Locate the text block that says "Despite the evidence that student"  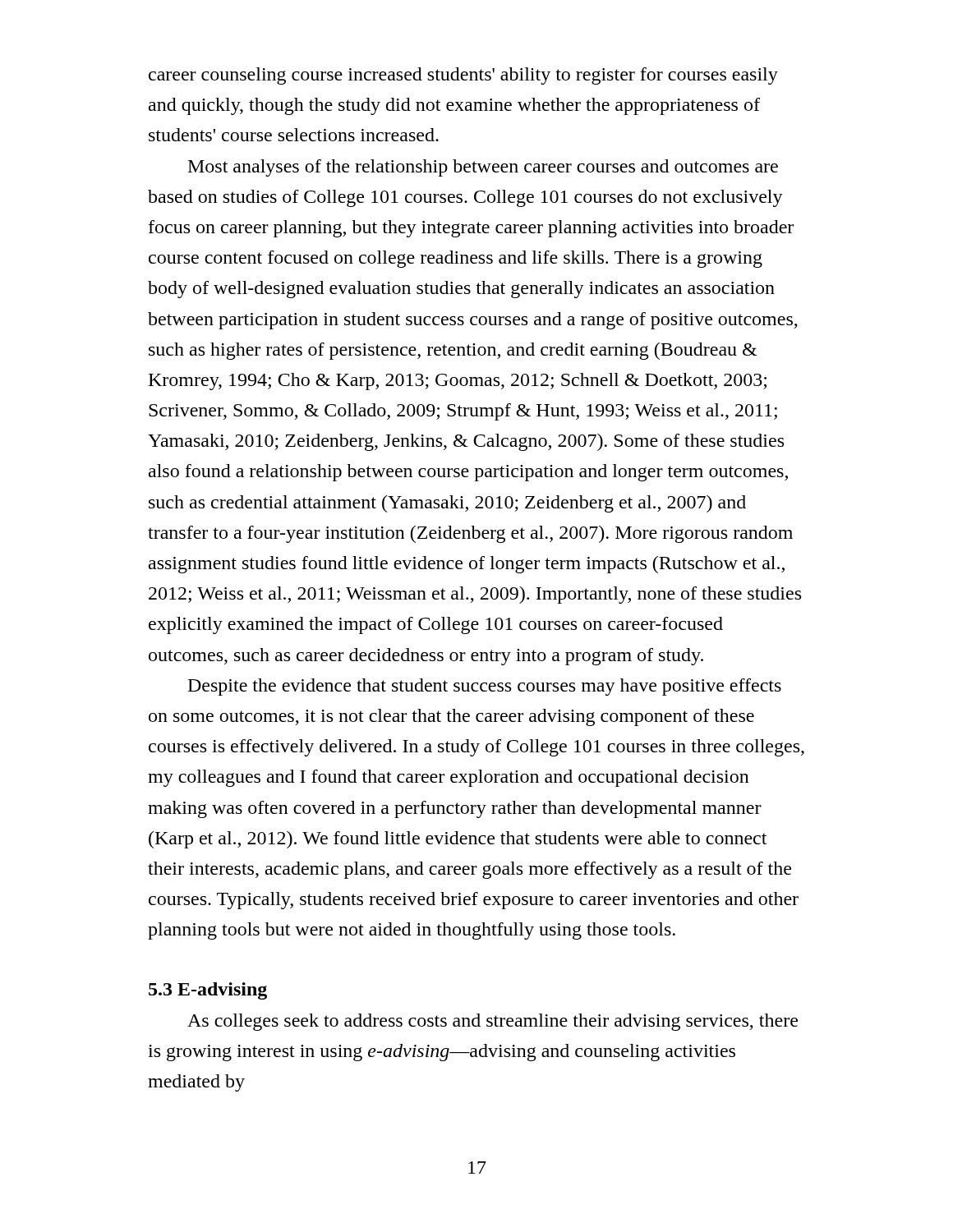pos(476,807)
